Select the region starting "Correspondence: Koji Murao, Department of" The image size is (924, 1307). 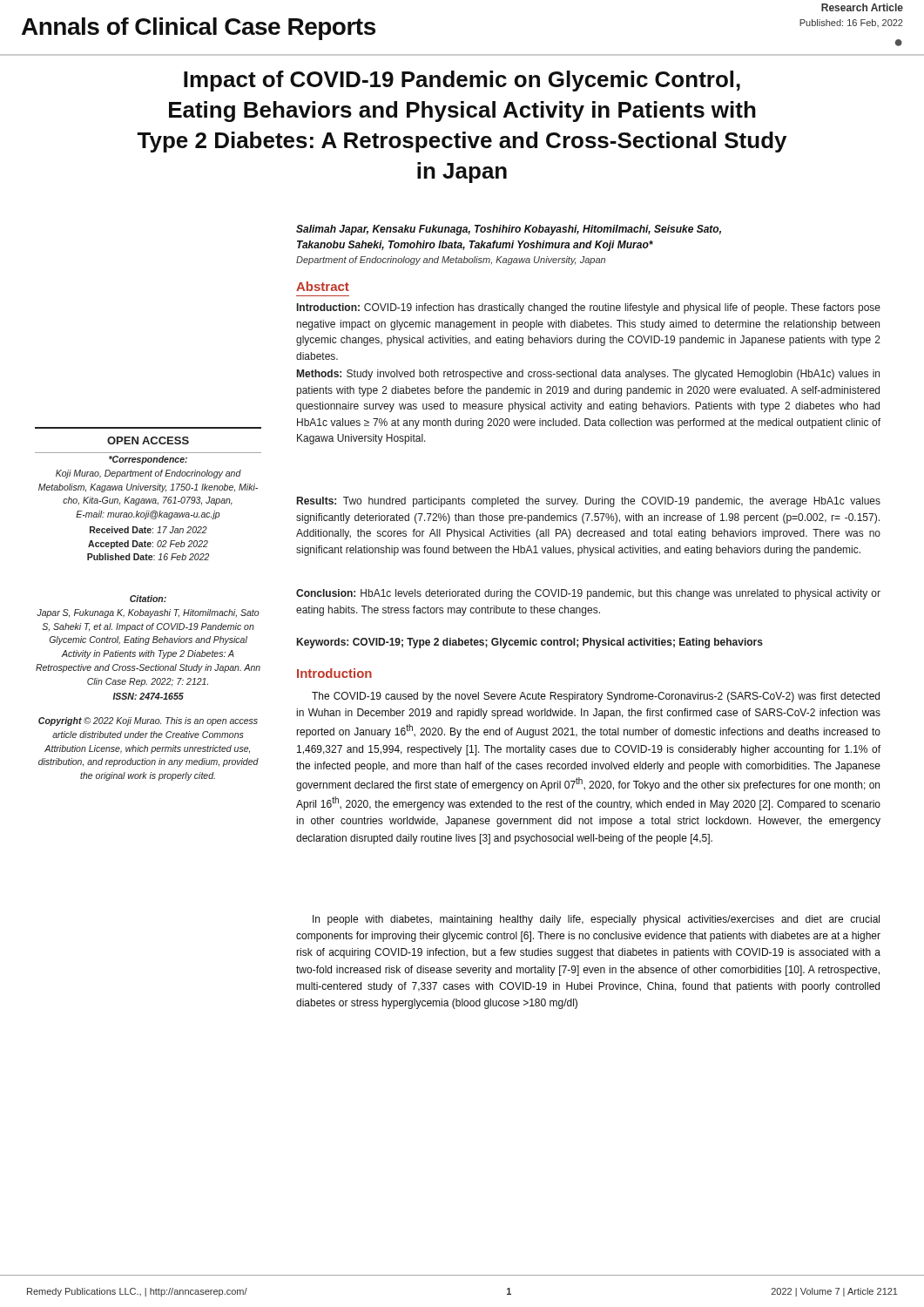[x=148, y=509]
